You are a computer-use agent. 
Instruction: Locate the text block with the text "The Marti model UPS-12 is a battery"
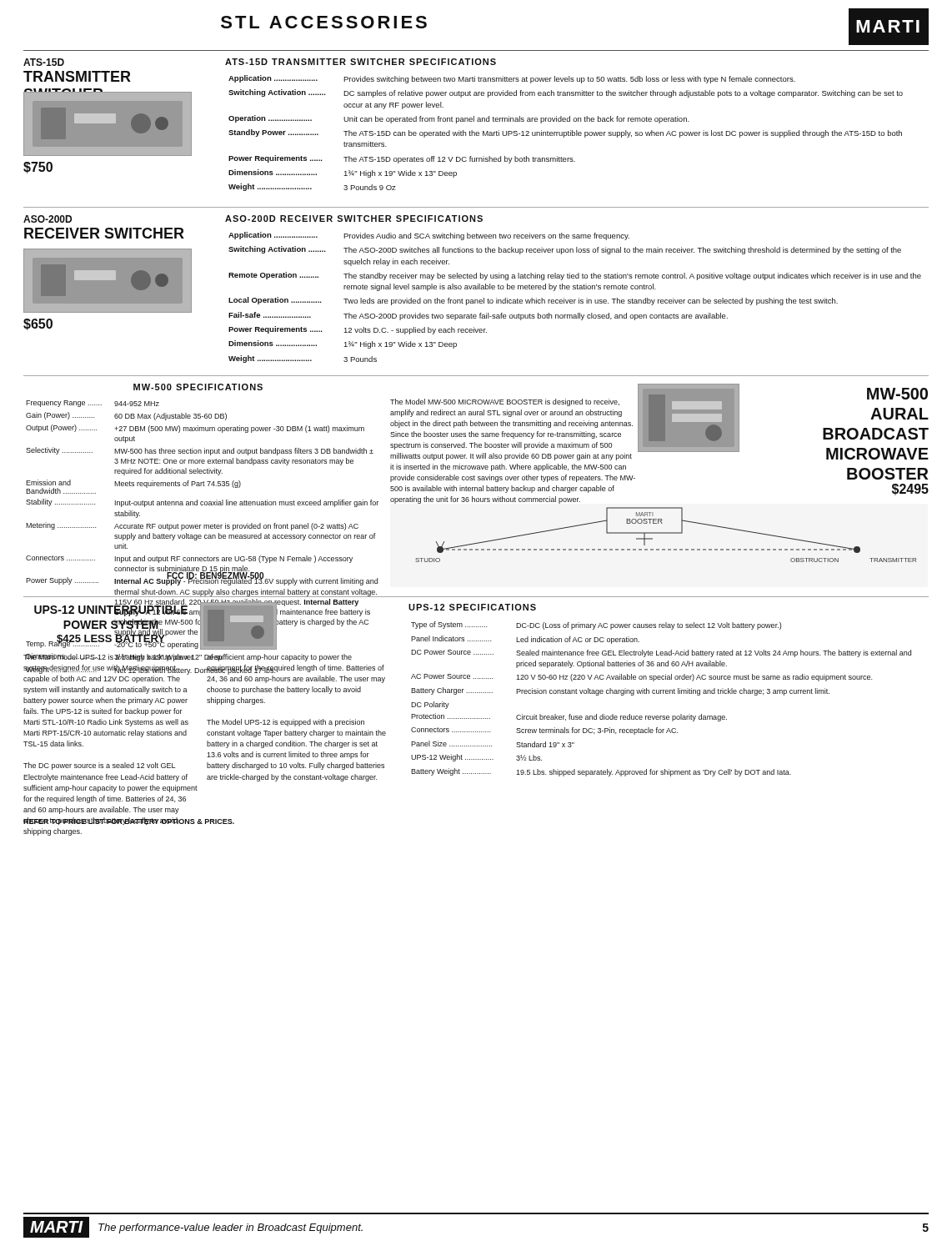(110, 744)
